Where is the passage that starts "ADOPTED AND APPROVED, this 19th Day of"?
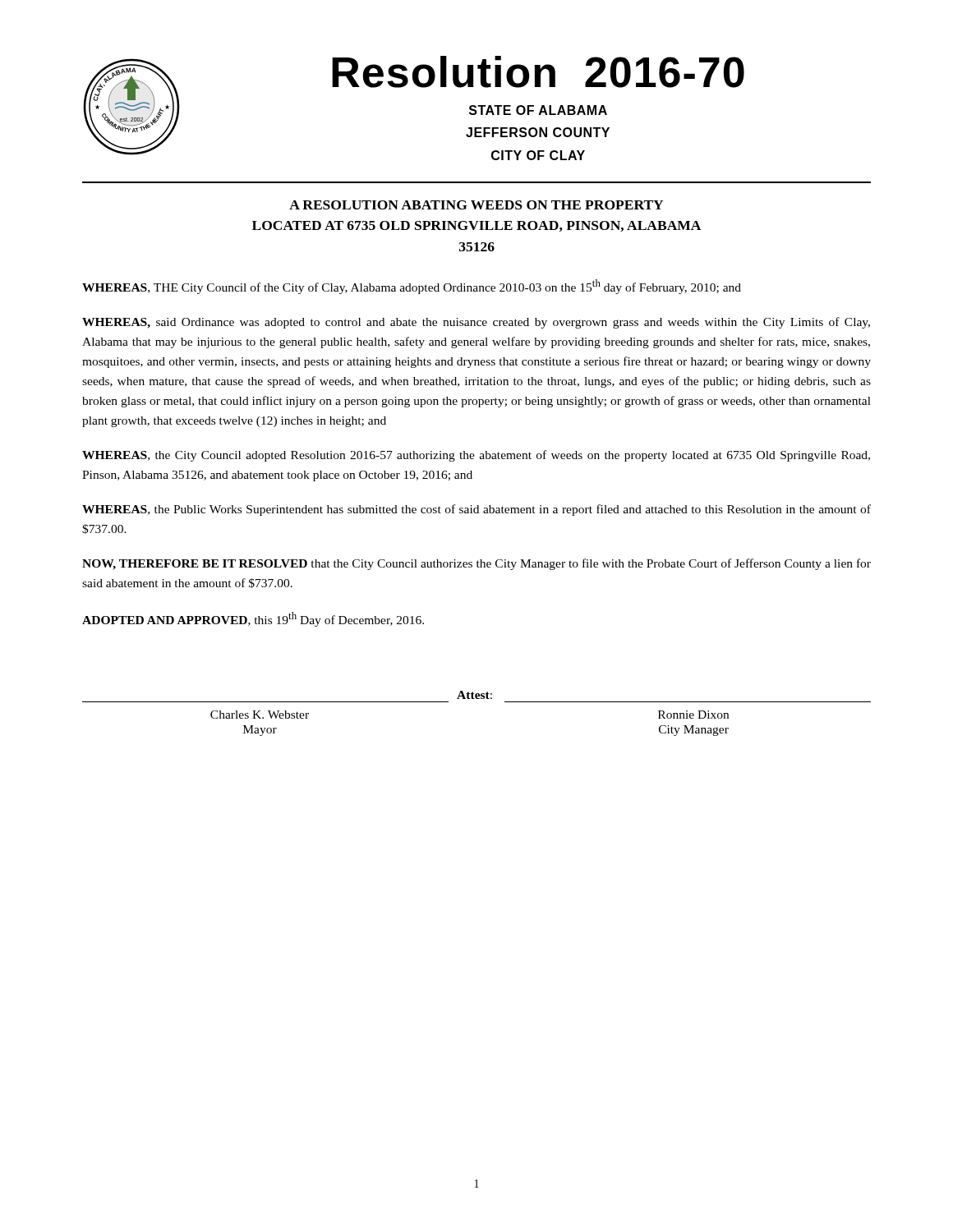The width and height of the screenshot is (953, 1232). (x=253, y=618)
